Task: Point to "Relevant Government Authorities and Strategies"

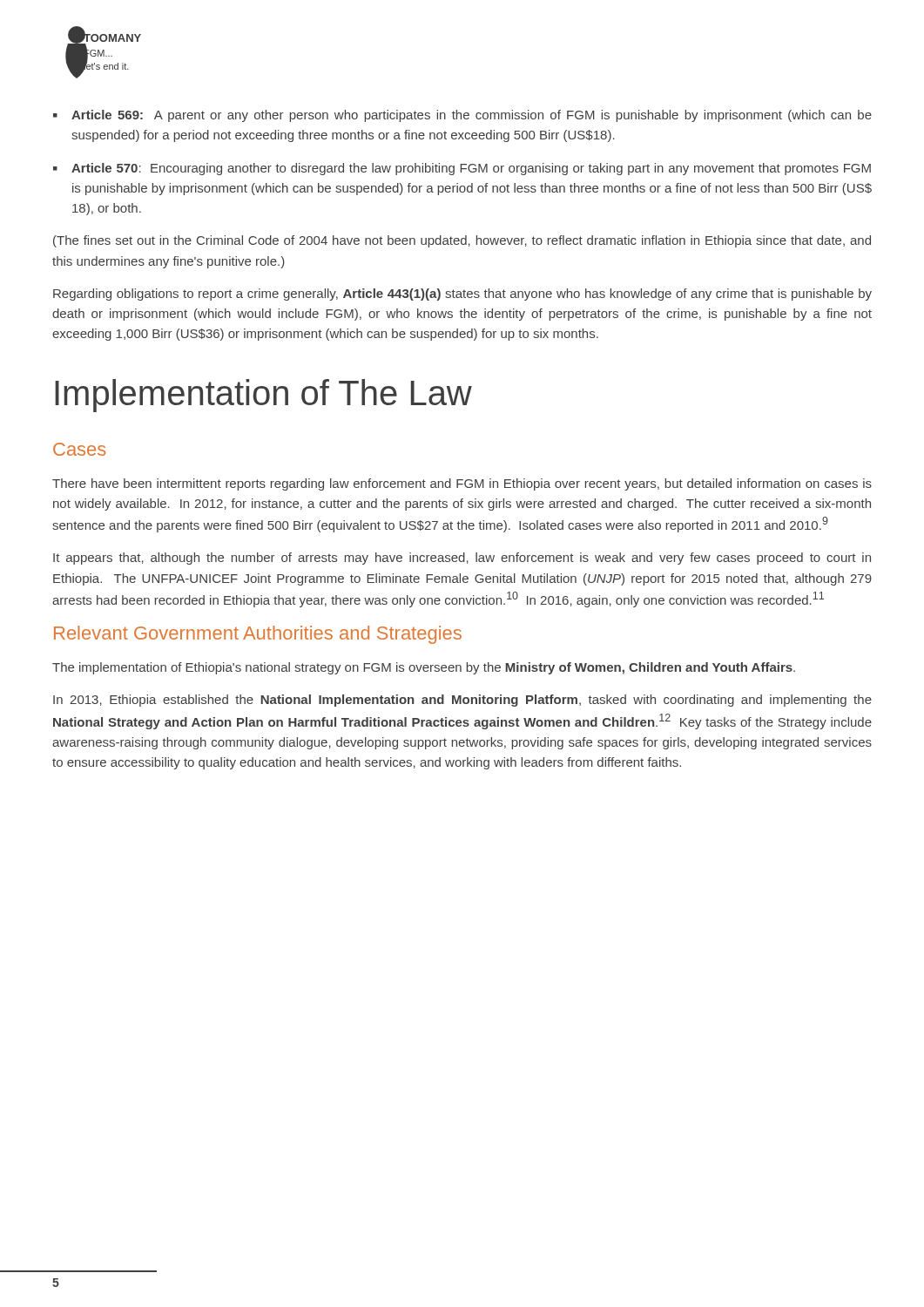Action: coord(257,633)
